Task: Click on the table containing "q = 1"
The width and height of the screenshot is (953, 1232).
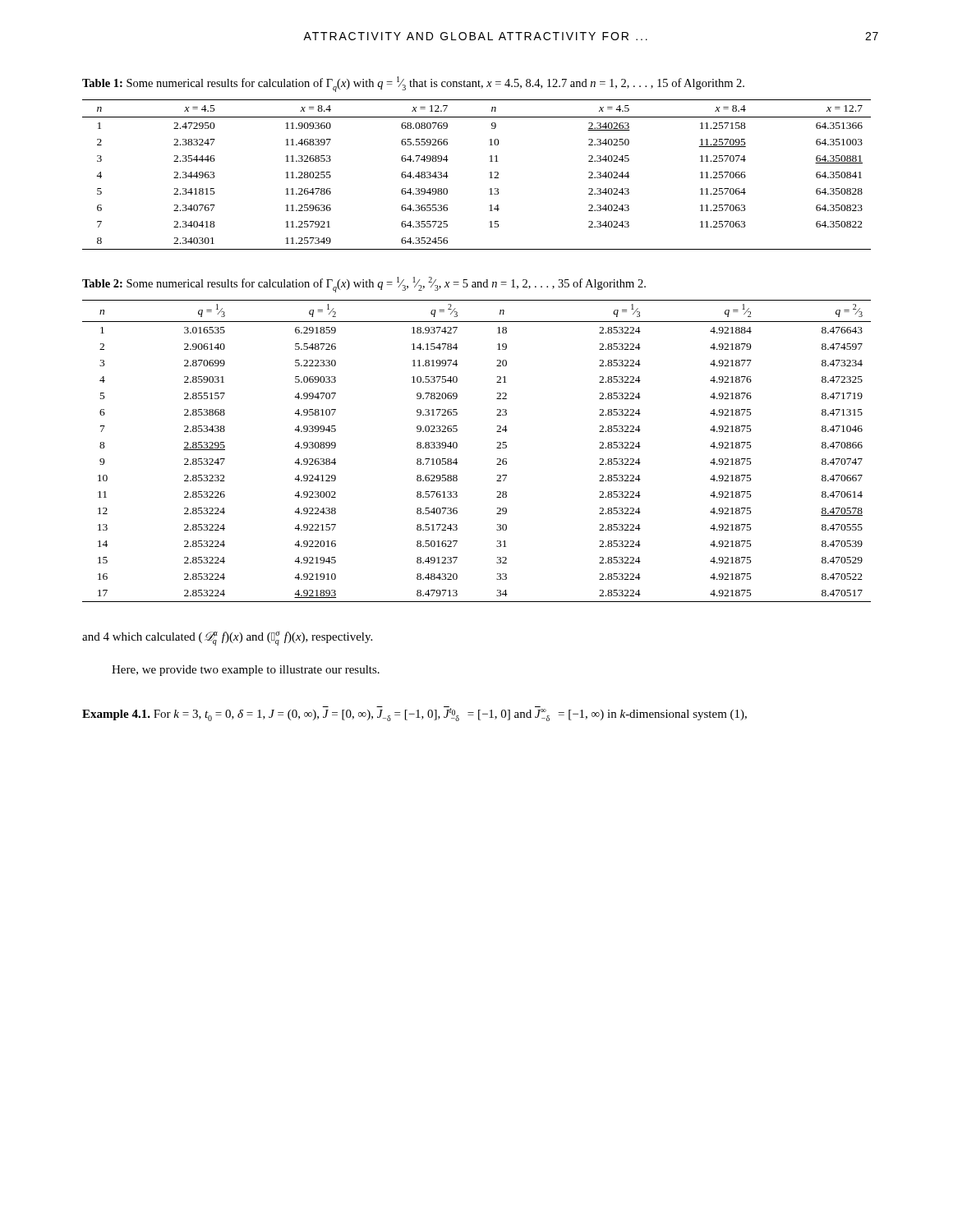Action: [x=476, y=451]
